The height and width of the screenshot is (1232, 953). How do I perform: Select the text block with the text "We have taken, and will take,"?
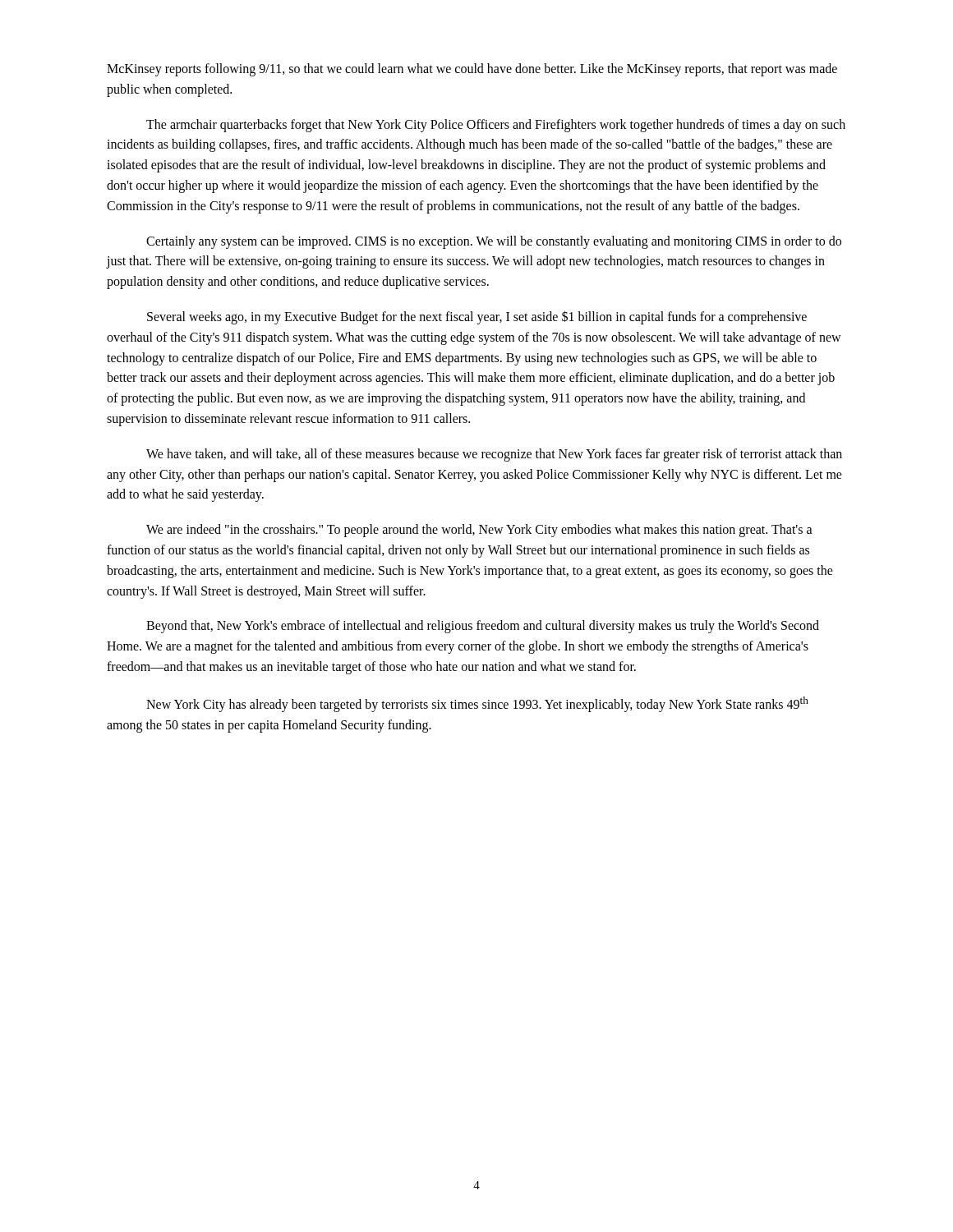pyautogui.click(x=475, y=474)
